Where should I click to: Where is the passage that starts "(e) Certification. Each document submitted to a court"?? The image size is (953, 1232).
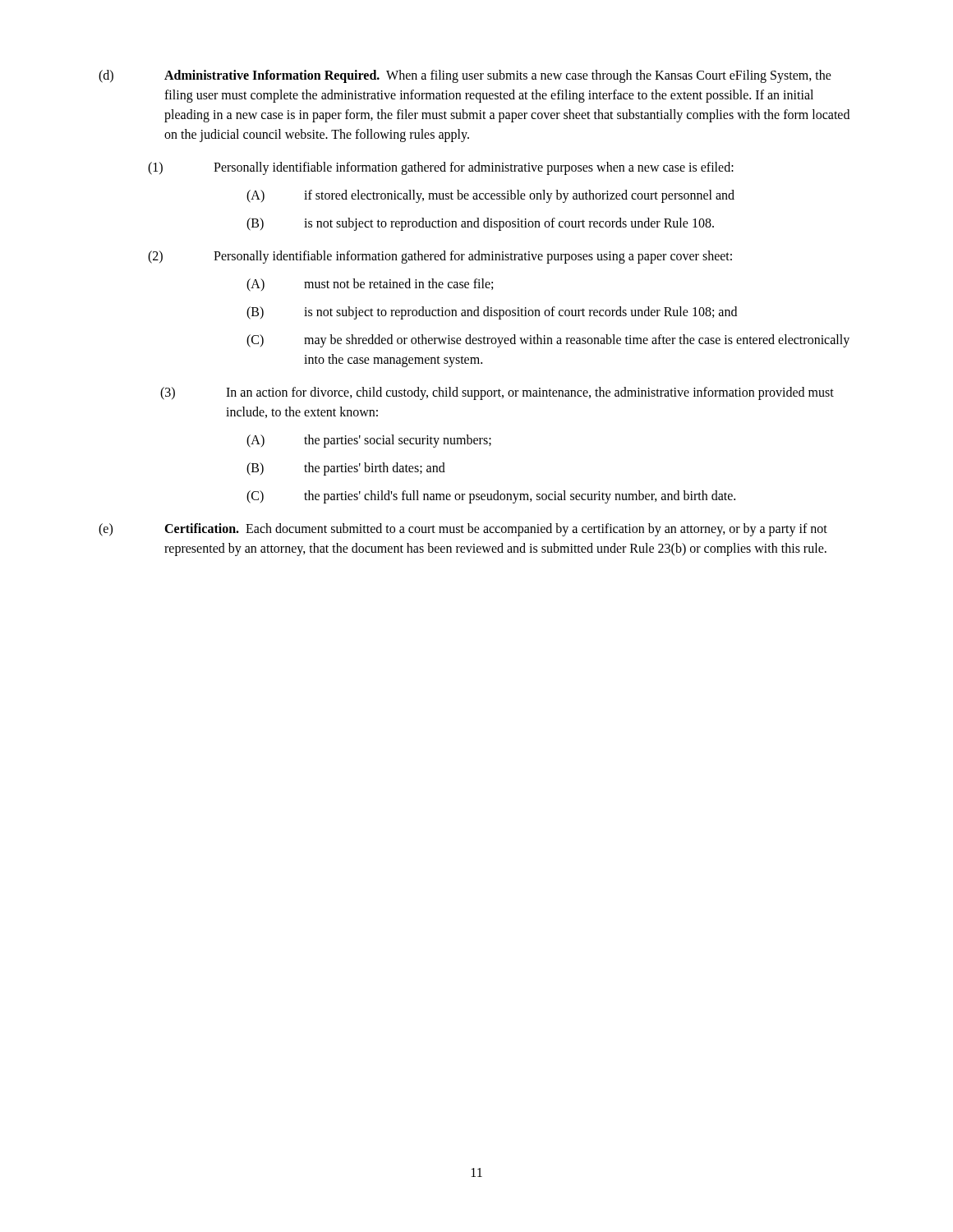476,539
